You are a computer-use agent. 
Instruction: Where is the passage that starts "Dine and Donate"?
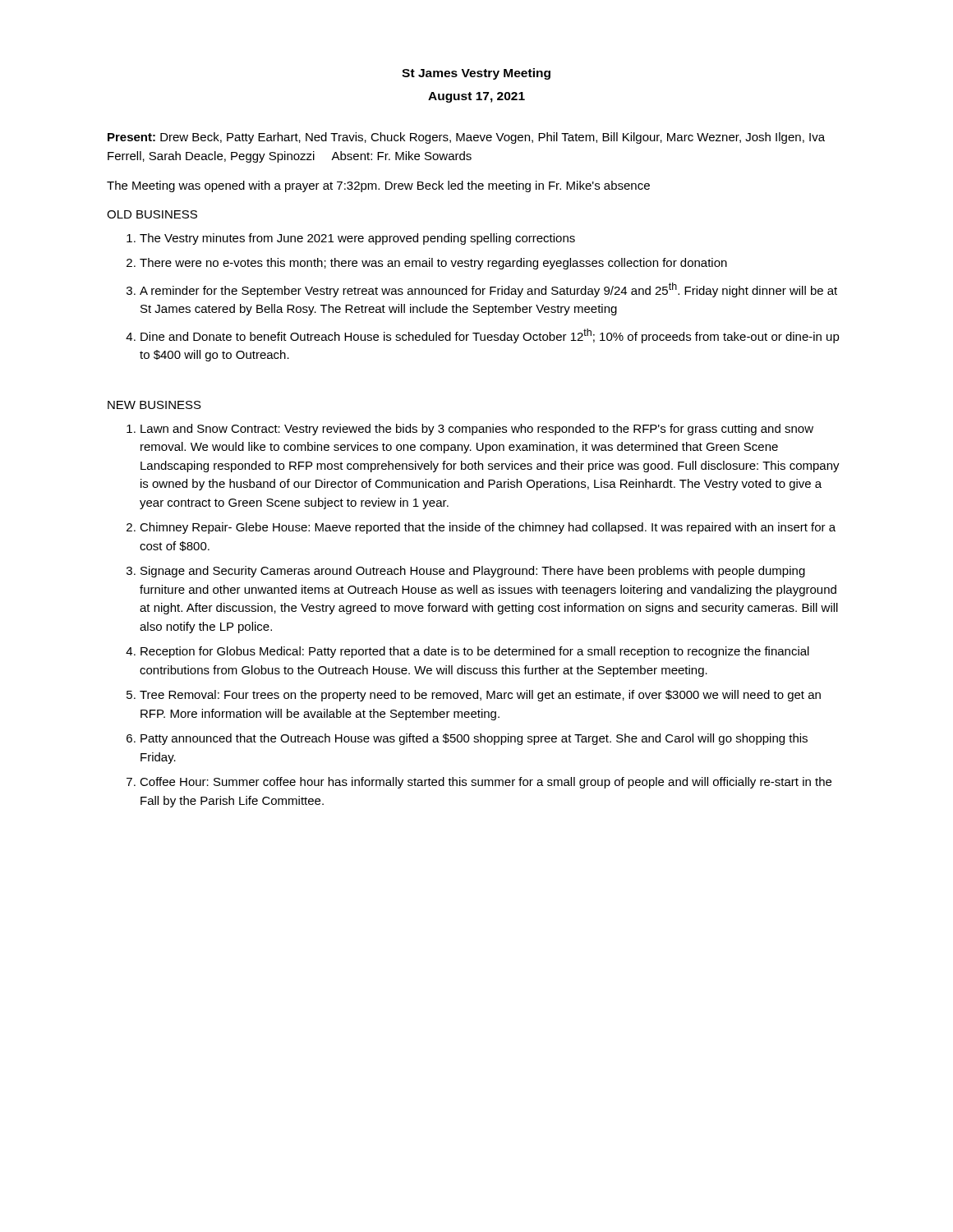coord(490,344)
